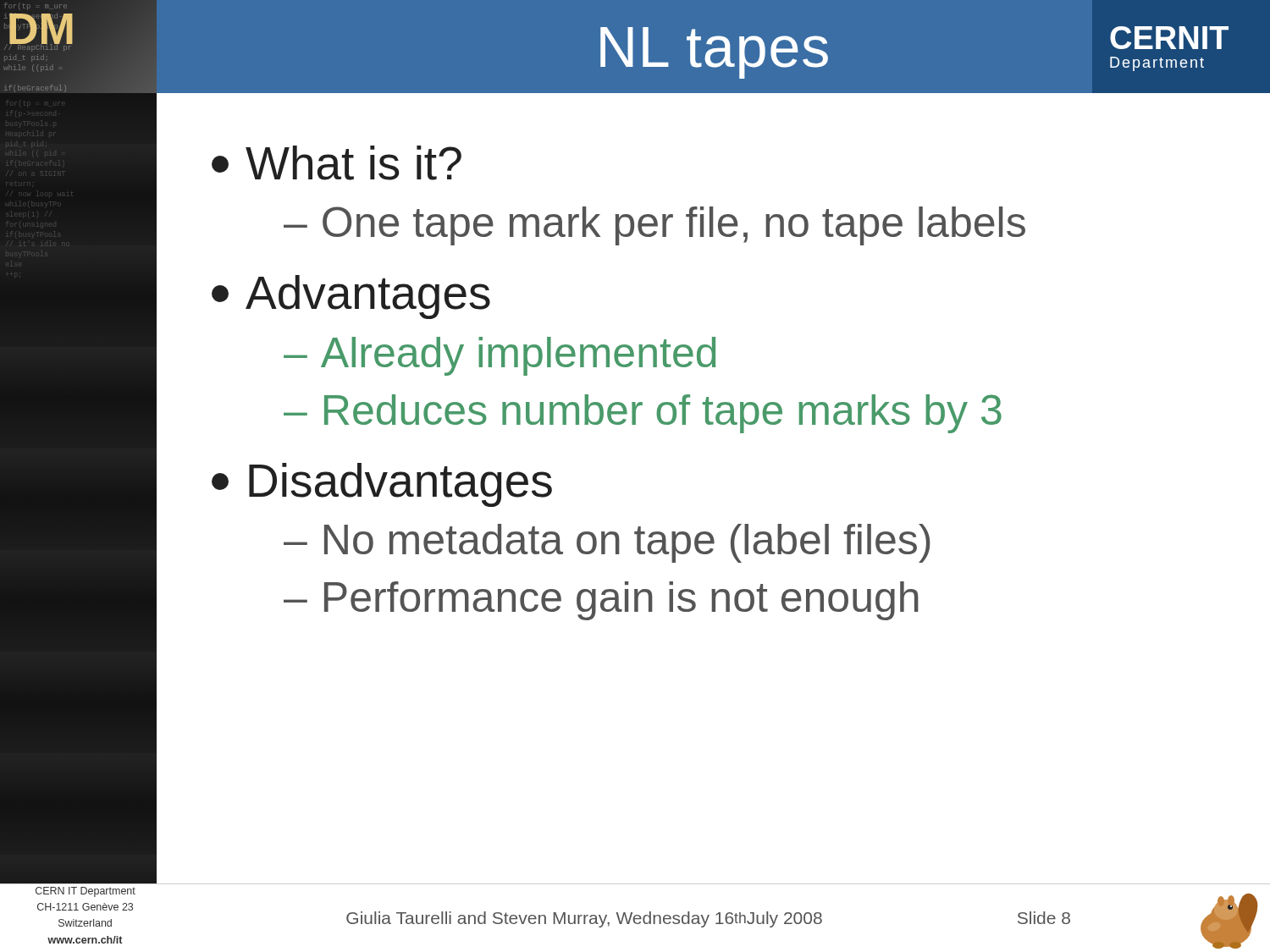Locate the element starting "– Already implemented"
This screenshot has width=1270, height=952.
[x=501, y=352]
